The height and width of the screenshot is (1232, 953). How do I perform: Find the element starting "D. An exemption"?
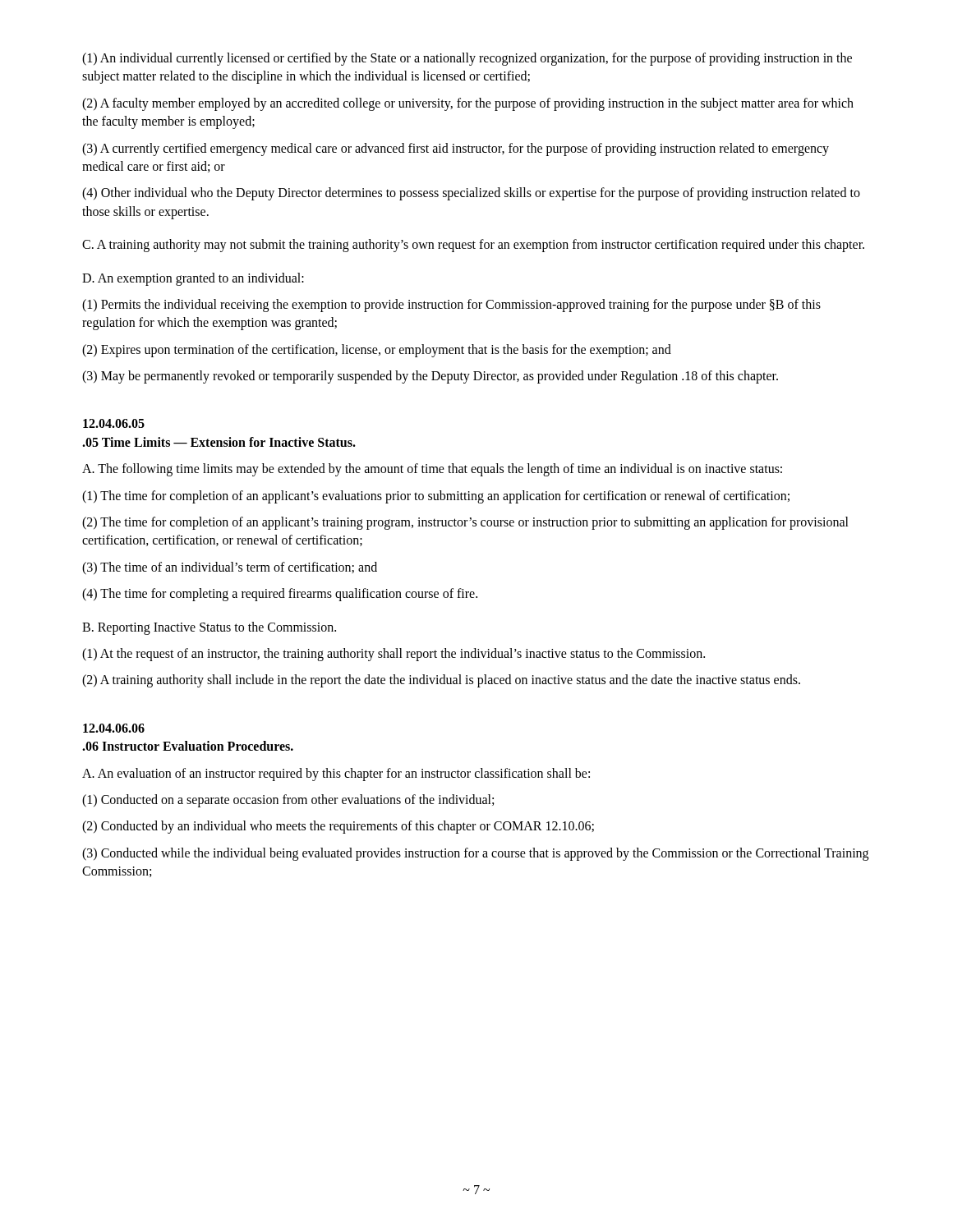click(x=193, y=278)
